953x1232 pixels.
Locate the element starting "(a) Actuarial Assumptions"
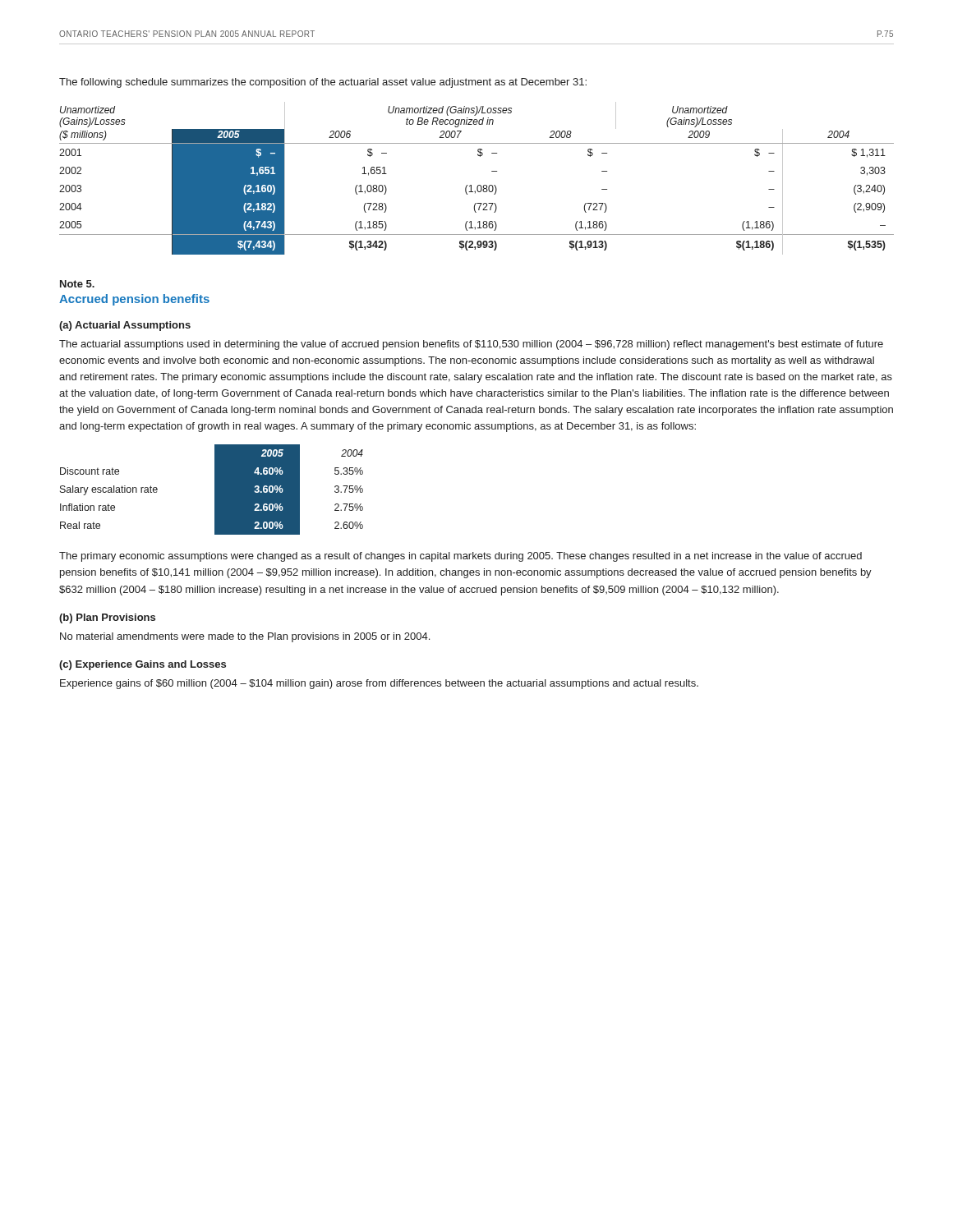(125, 324)
